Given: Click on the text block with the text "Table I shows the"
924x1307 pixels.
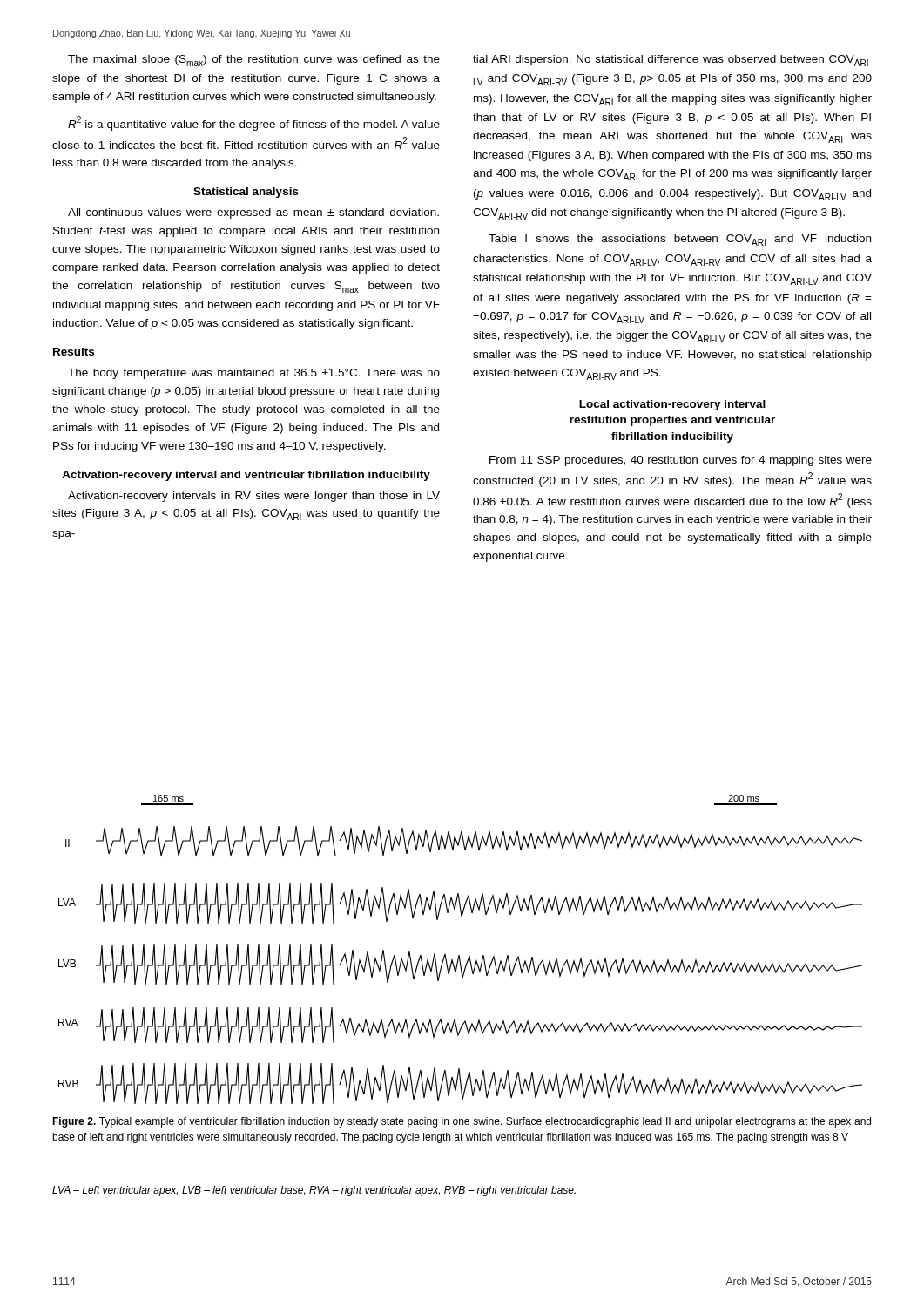Looking at the screenshot, I should [672, 307].
